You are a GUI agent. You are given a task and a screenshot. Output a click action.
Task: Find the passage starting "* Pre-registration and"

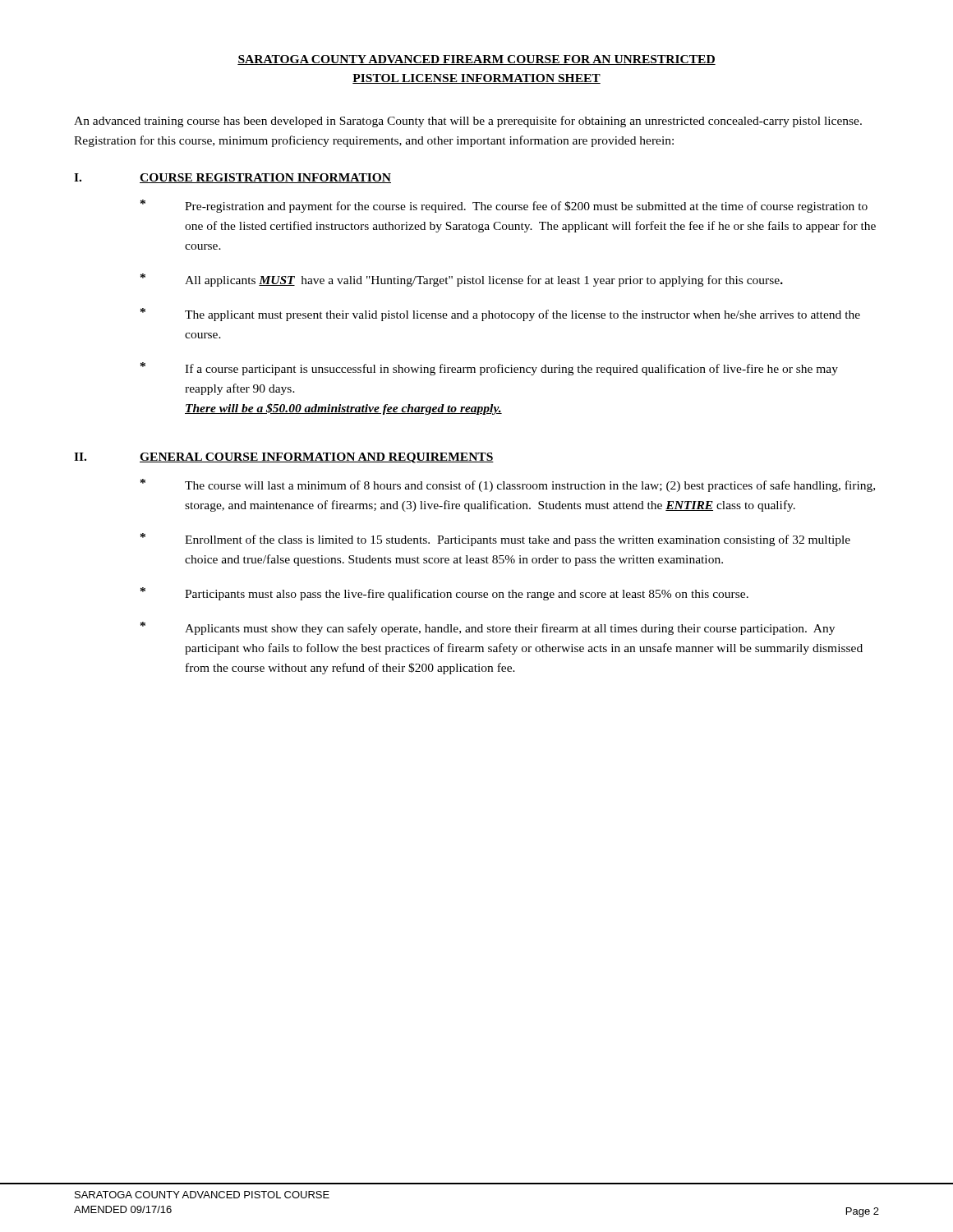pos(509,226)
